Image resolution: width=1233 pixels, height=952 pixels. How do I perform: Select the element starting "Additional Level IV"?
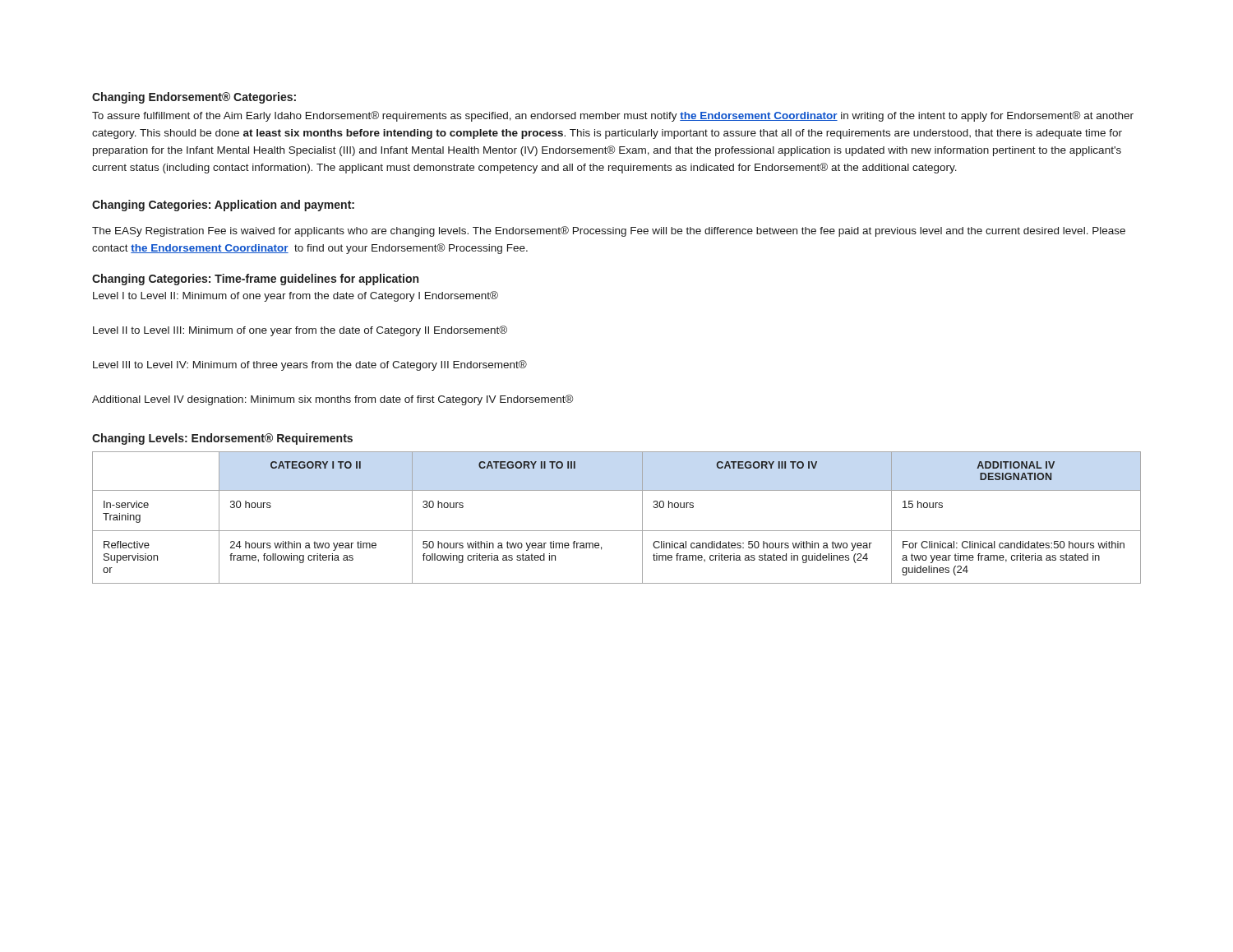pyautogui.click(x=333, y=399)
